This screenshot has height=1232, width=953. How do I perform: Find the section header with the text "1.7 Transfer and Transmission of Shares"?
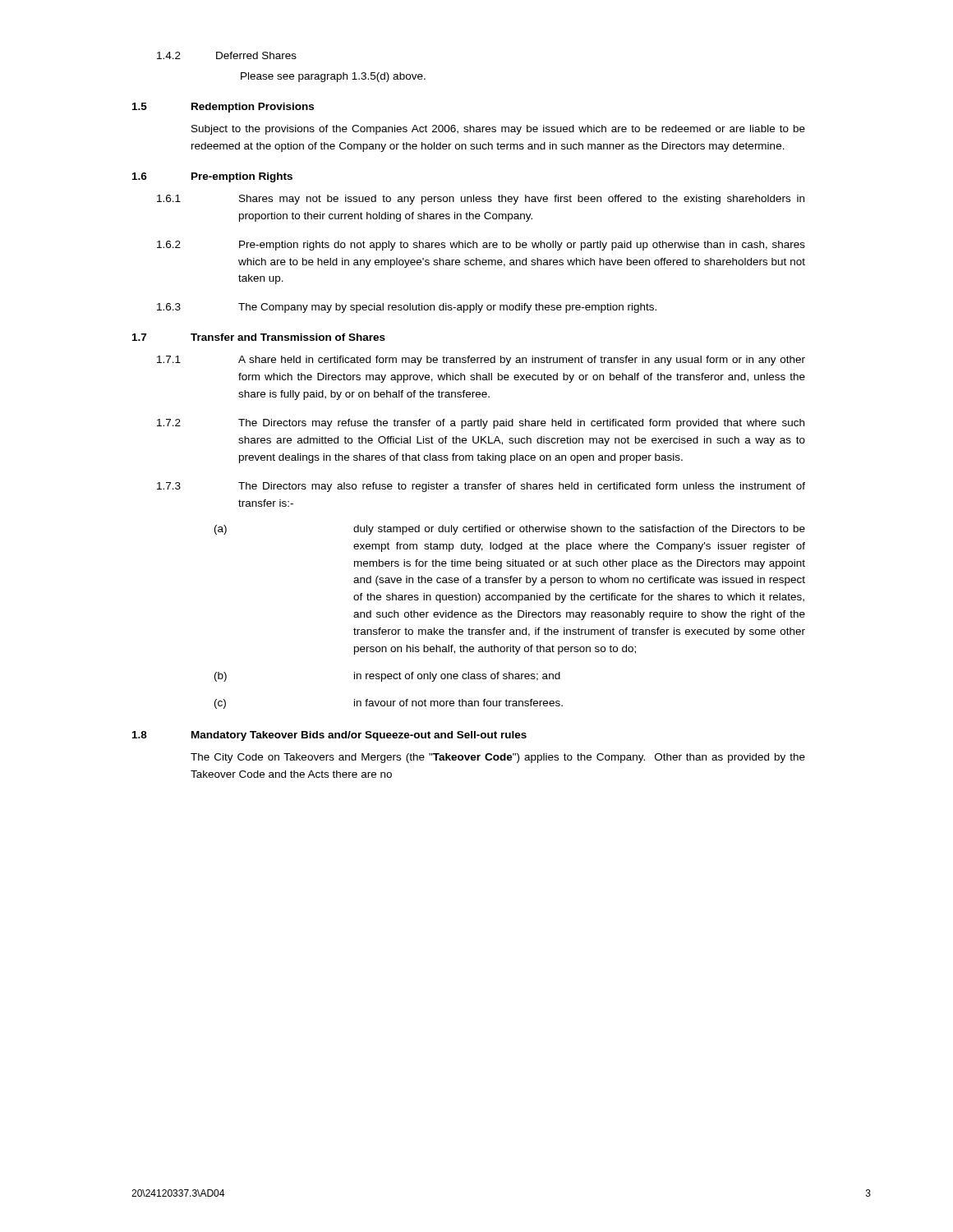click(258, 337)
